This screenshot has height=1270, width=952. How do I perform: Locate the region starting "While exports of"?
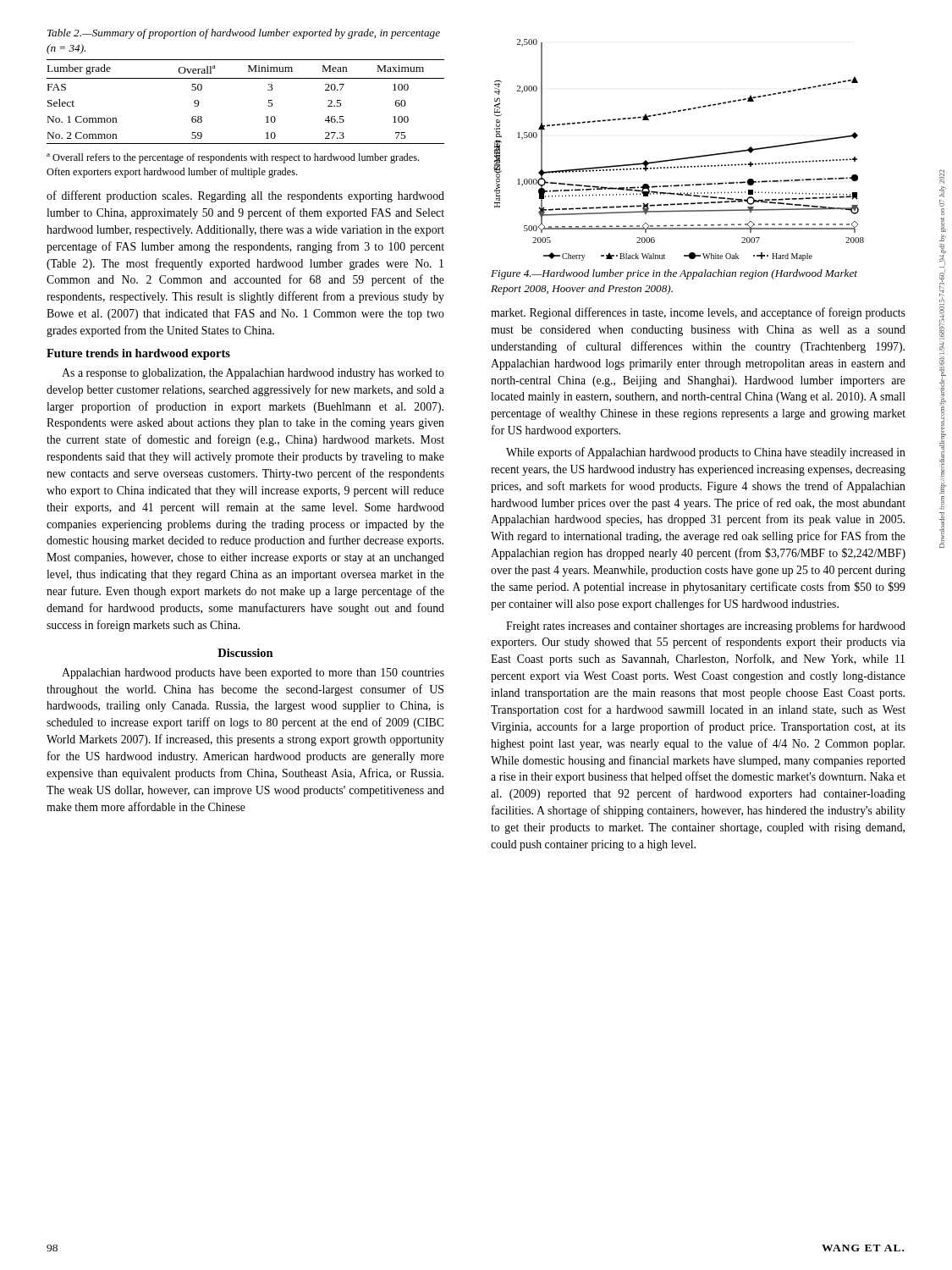[698, 529]
